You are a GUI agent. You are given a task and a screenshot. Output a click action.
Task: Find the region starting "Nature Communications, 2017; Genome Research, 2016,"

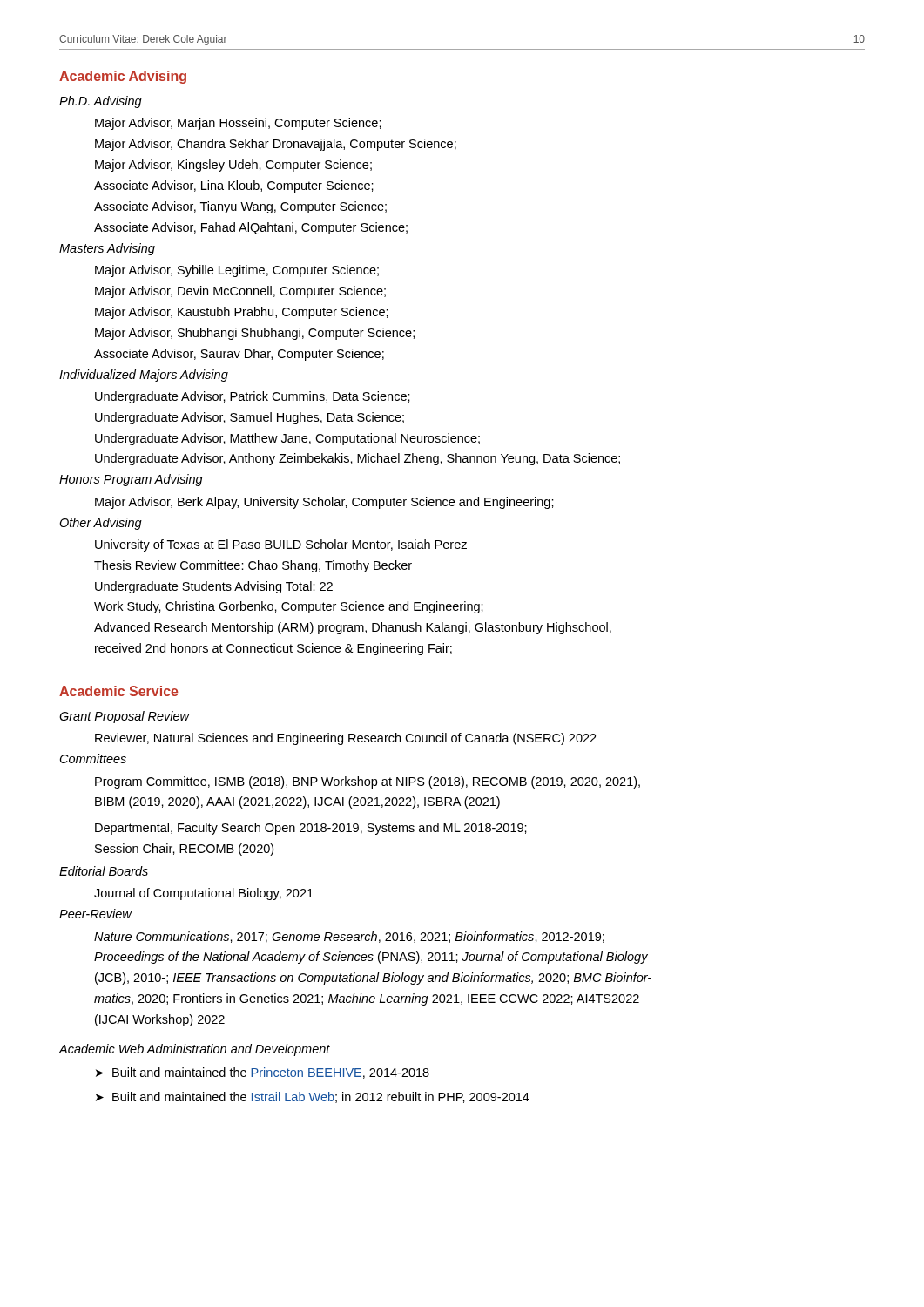[479, 979]
